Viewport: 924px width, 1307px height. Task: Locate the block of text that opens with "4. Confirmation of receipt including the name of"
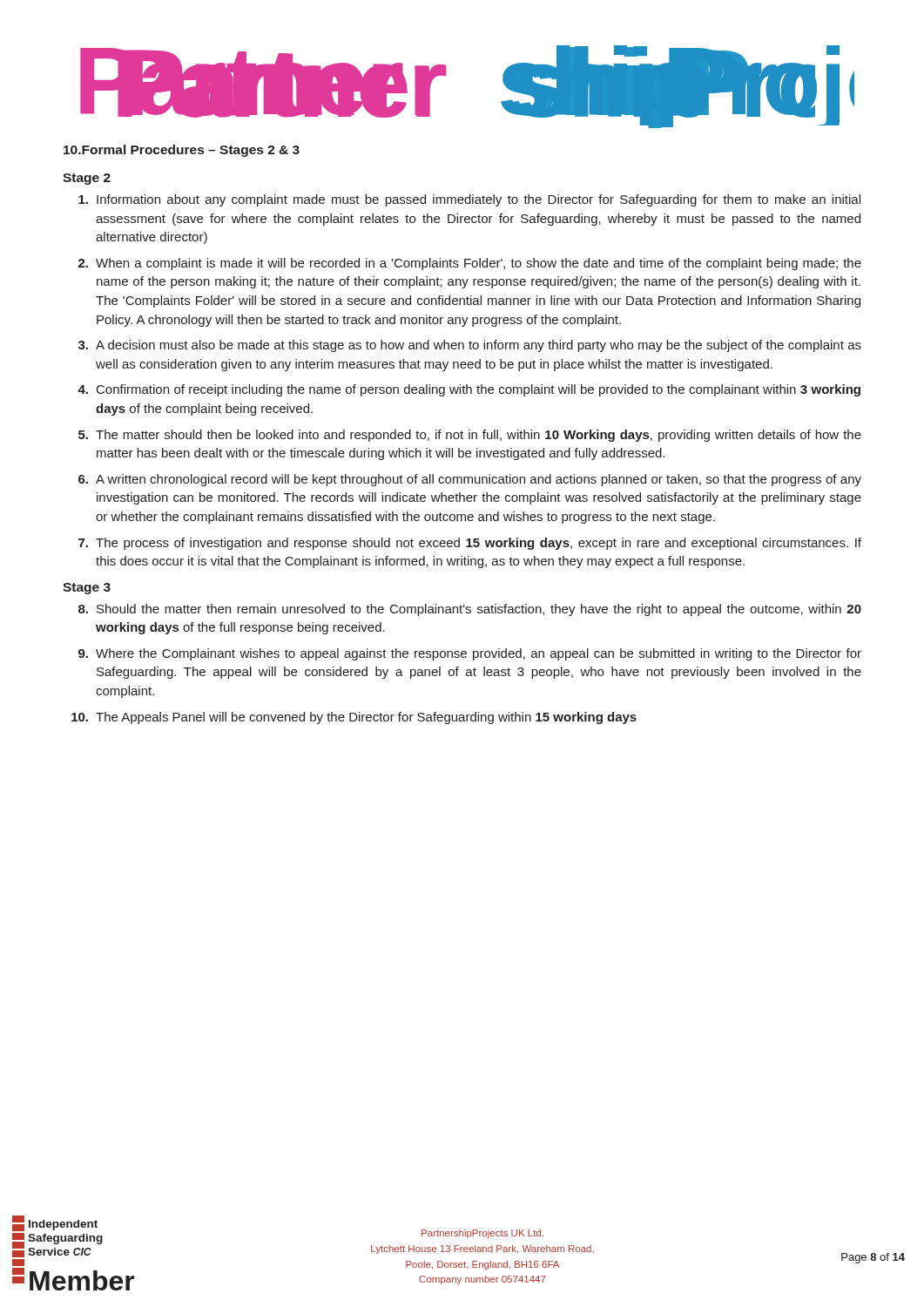tap(462, 399)
